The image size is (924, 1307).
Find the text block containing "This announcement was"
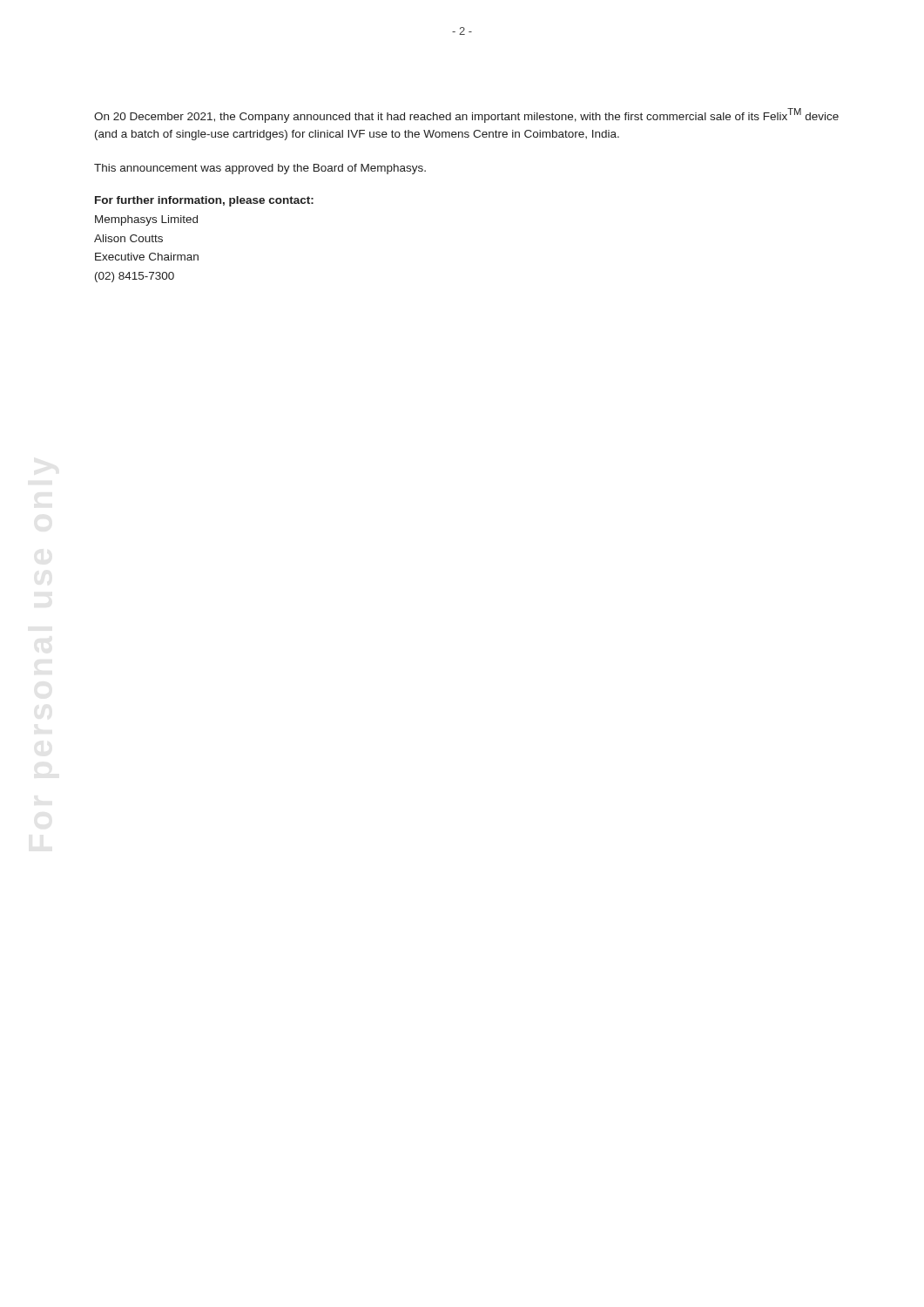tap(260, 168)
